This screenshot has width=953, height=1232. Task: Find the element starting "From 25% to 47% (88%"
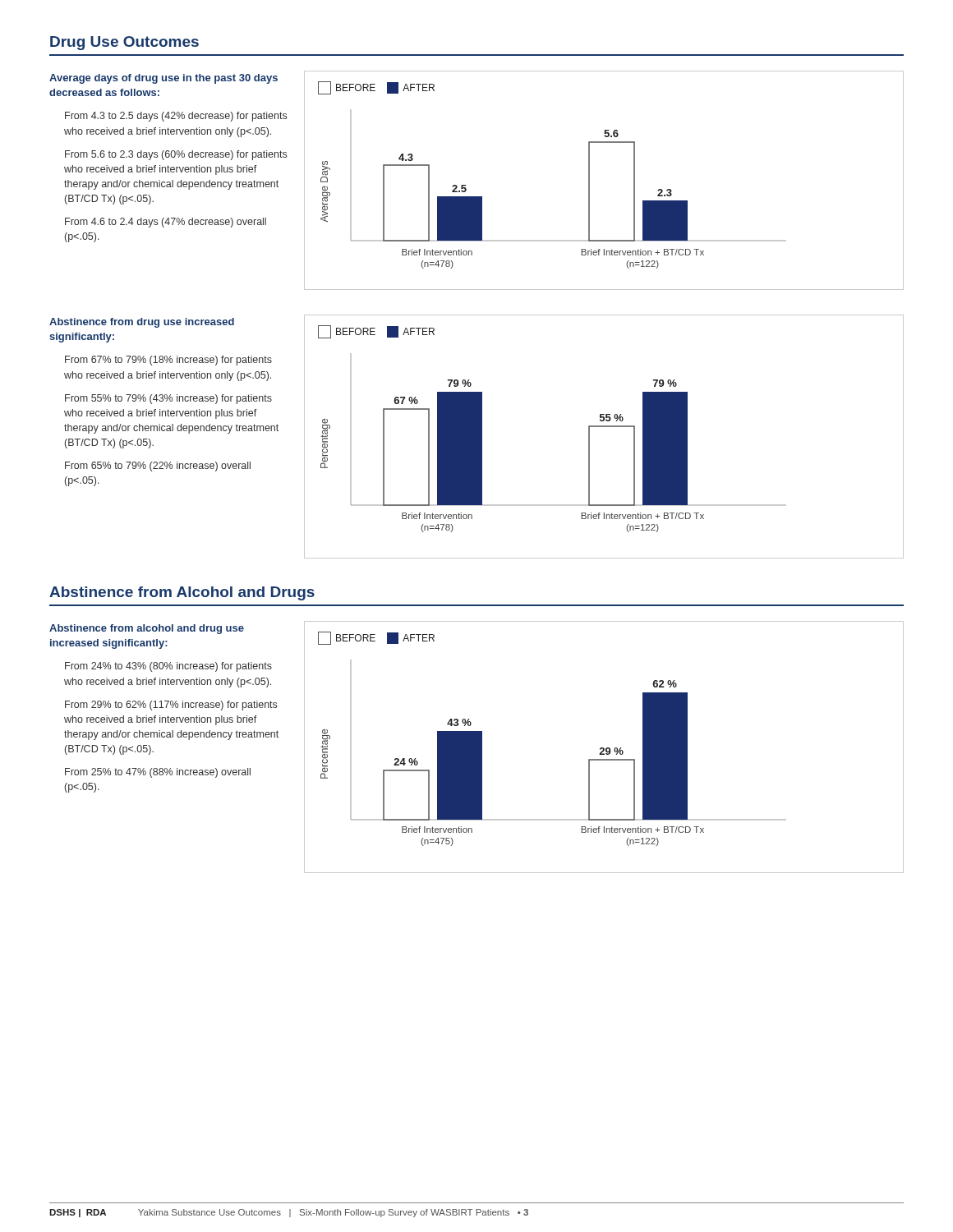(158, 780)
